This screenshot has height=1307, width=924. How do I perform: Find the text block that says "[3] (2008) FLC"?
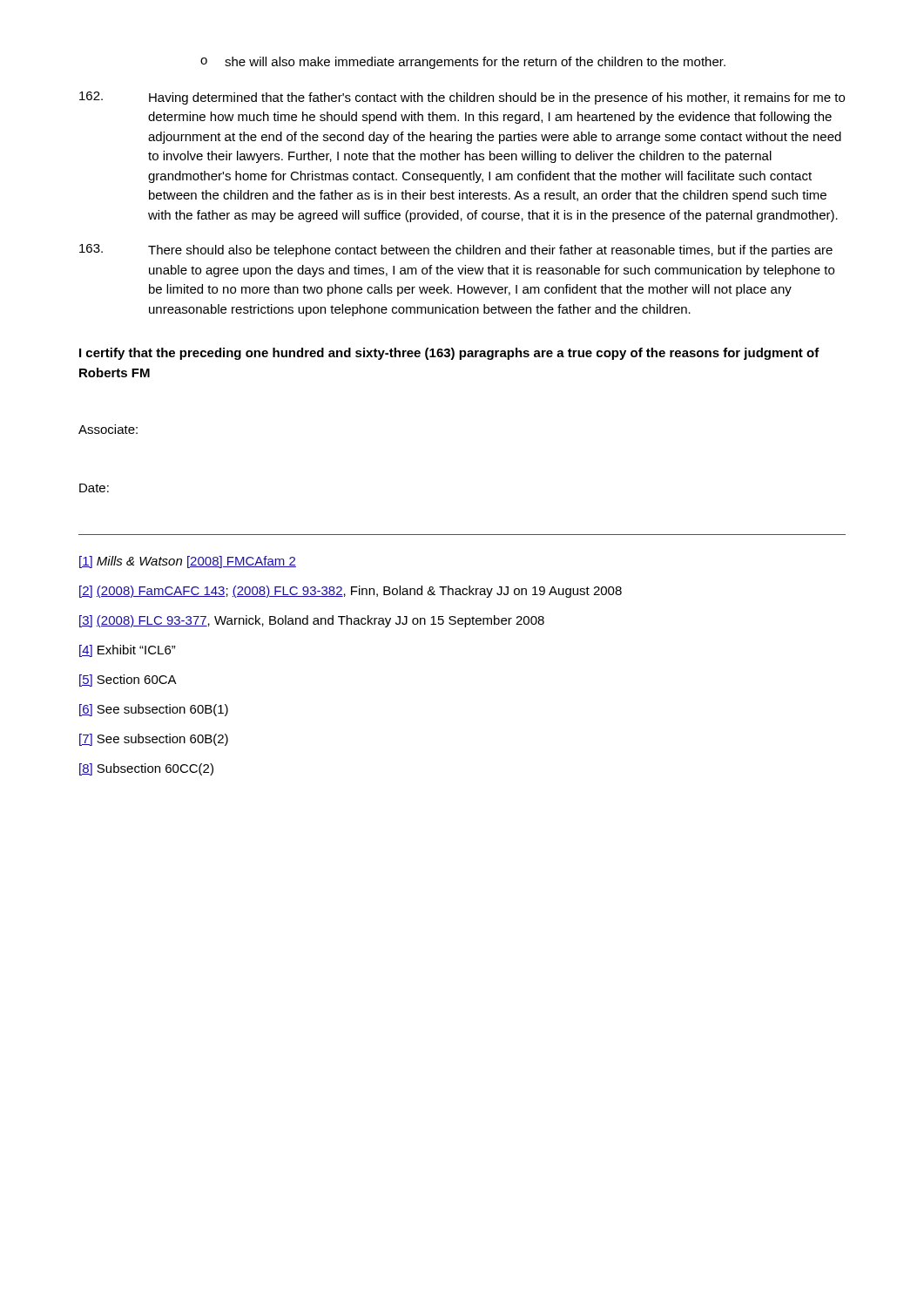311,620
